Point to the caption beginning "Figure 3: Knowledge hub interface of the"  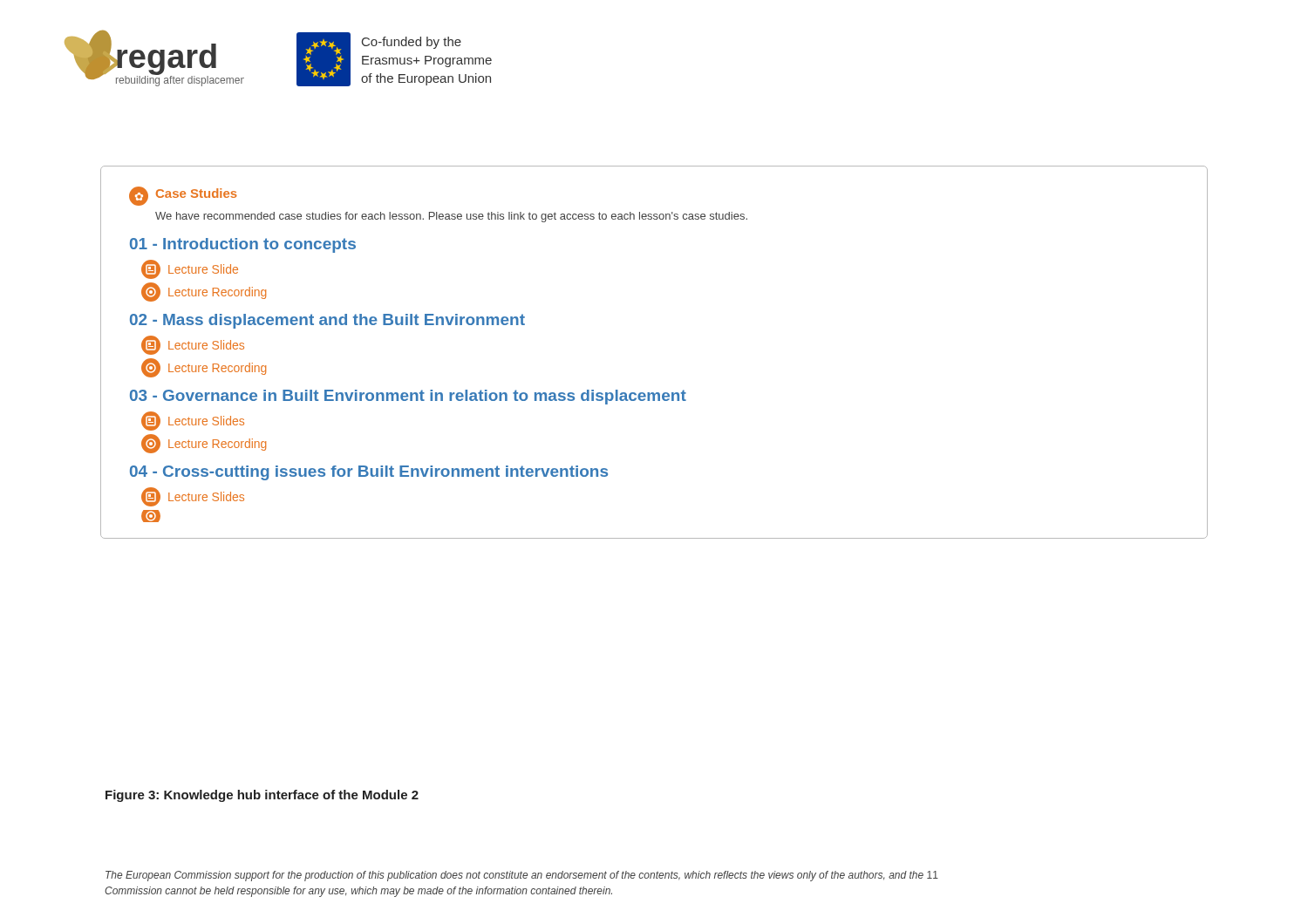262,795
